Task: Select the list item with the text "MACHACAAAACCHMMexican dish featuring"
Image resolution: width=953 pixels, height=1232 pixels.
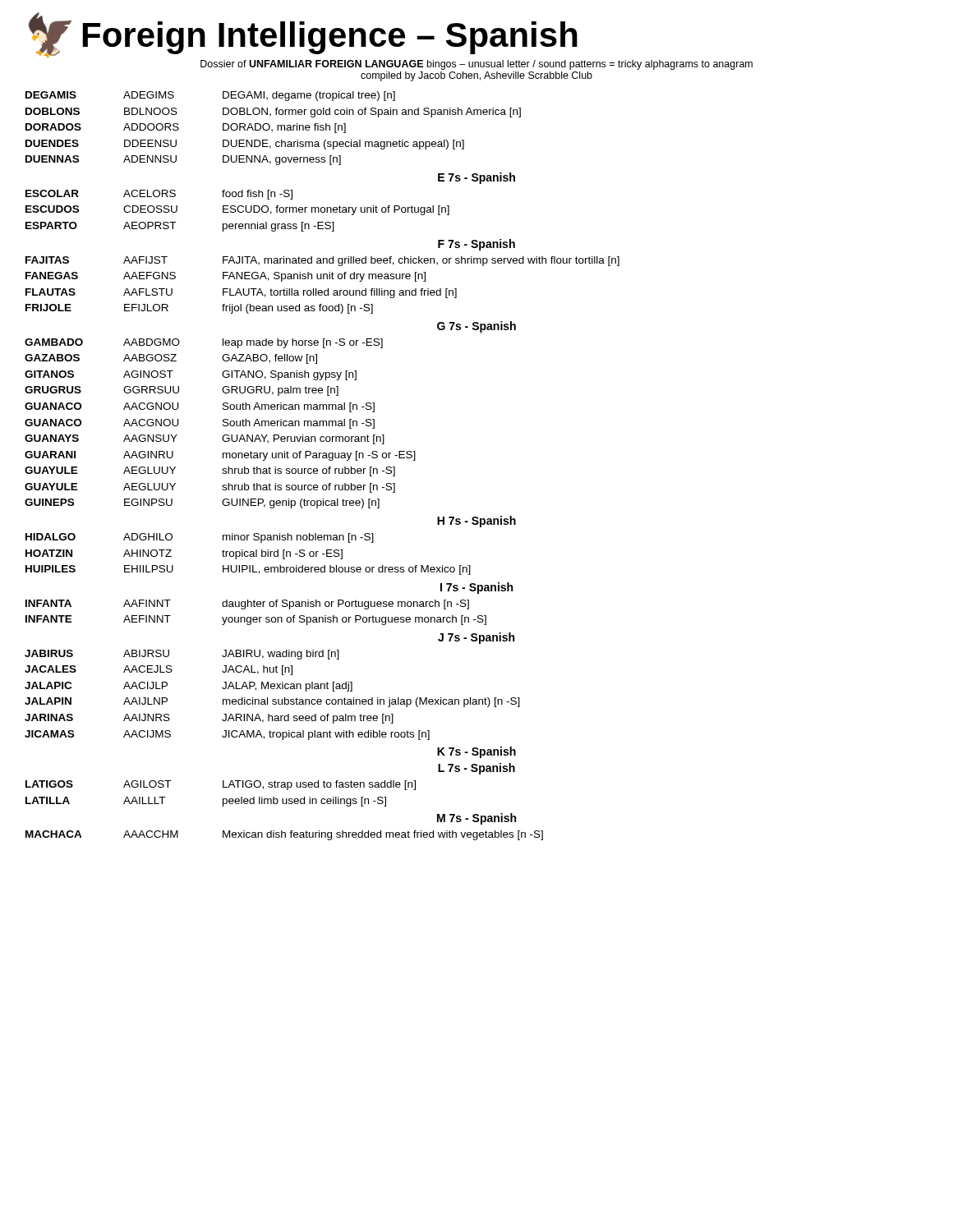Action: click(476, 834)
